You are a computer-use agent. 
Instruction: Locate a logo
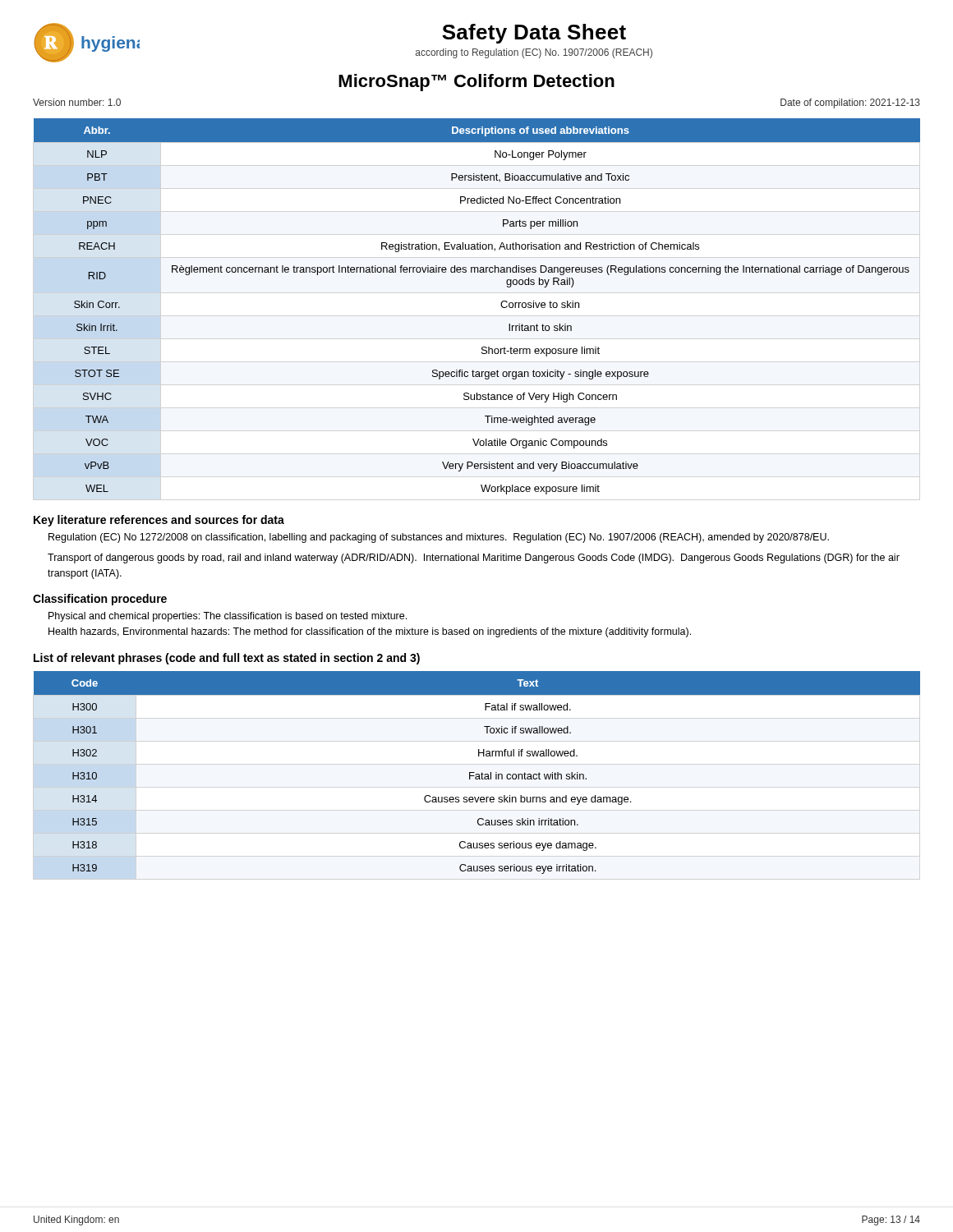click(x=90, y=43)
